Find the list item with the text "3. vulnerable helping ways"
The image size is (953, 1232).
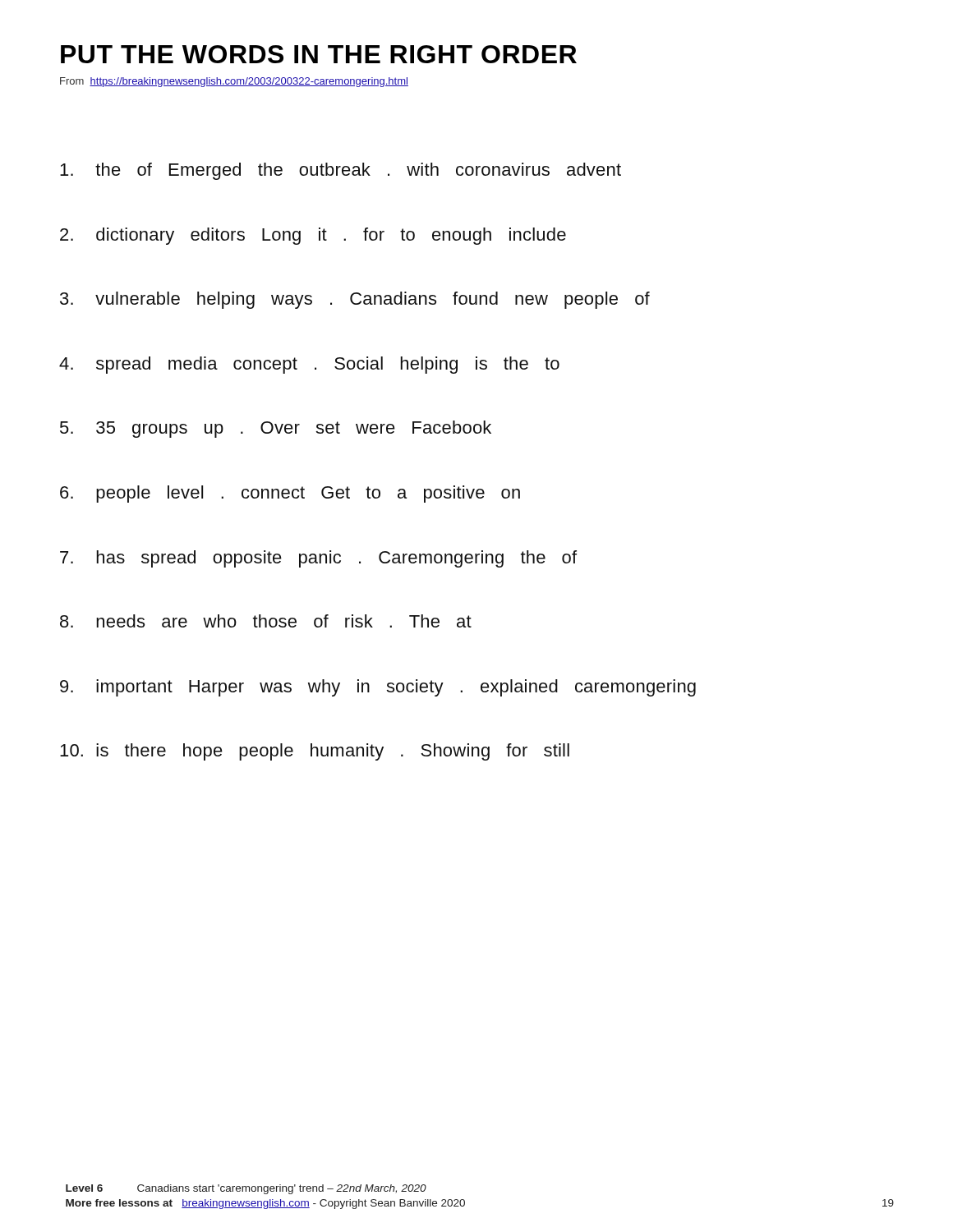tap(354, 299)
